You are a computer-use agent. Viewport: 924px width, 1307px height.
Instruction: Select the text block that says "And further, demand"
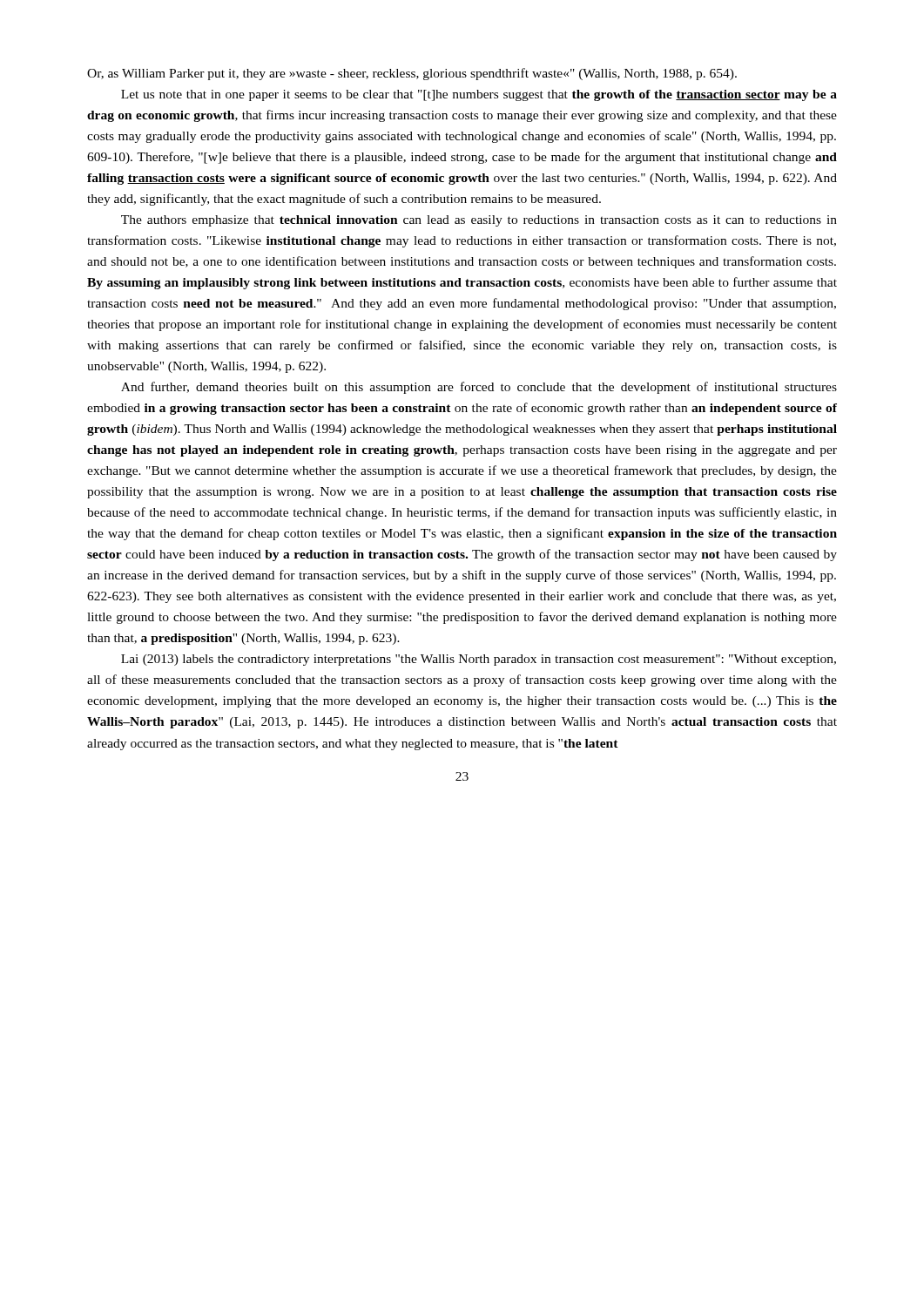pos(462,513)
